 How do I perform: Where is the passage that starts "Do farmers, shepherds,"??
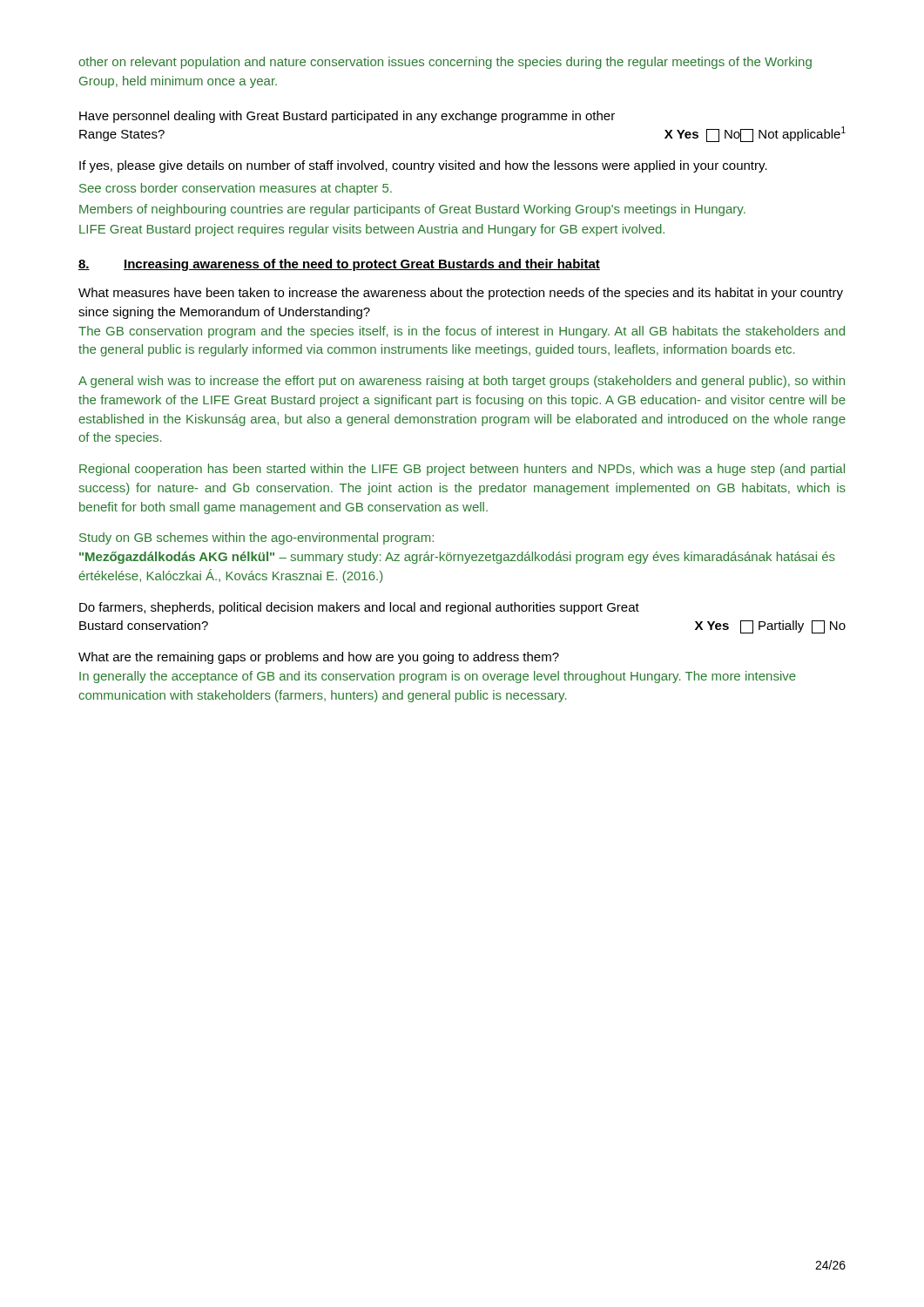(462, 616)
